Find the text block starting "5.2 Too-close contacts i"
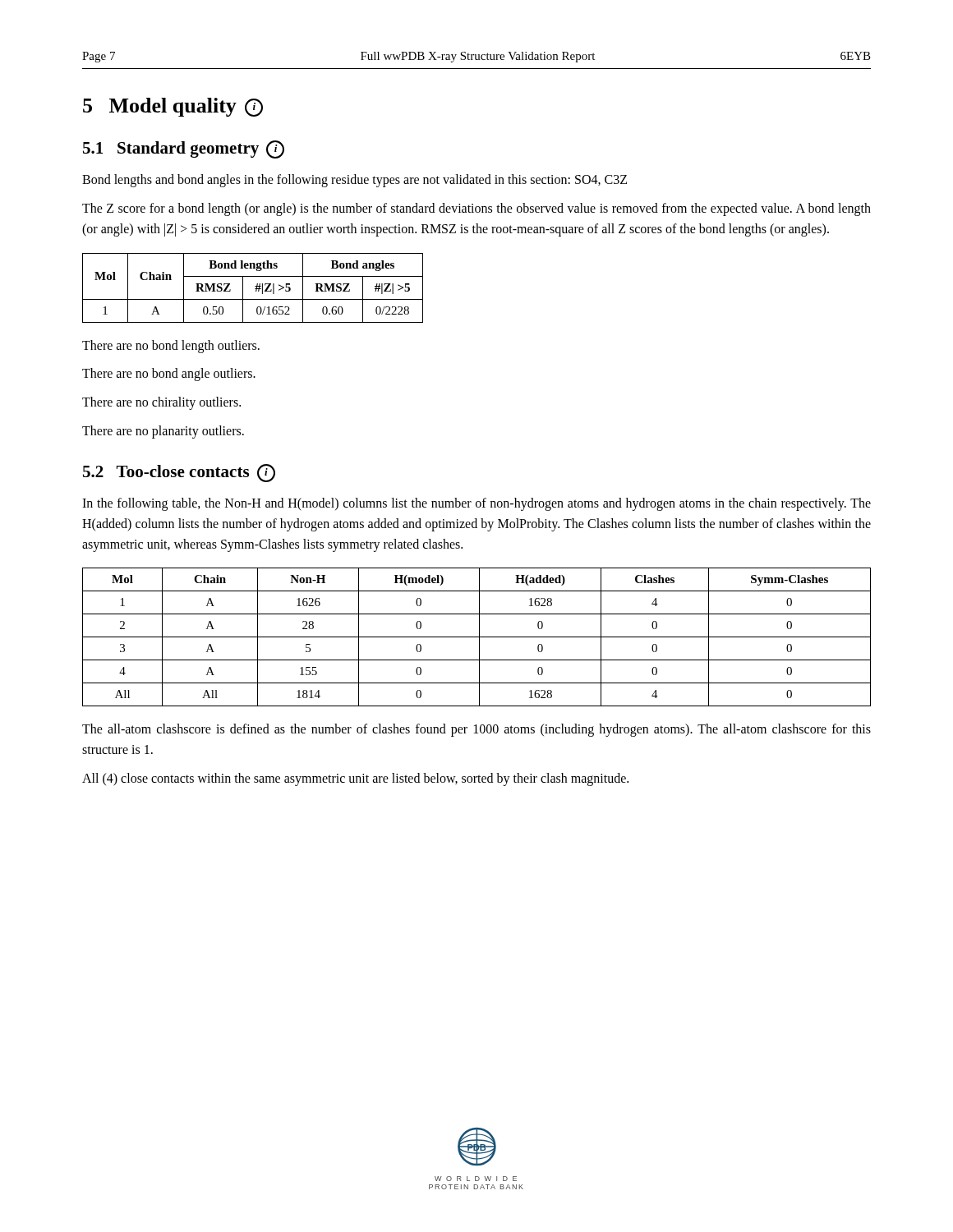The width and height of the screenshot is (953, 1232). click(x=179, y=473)
